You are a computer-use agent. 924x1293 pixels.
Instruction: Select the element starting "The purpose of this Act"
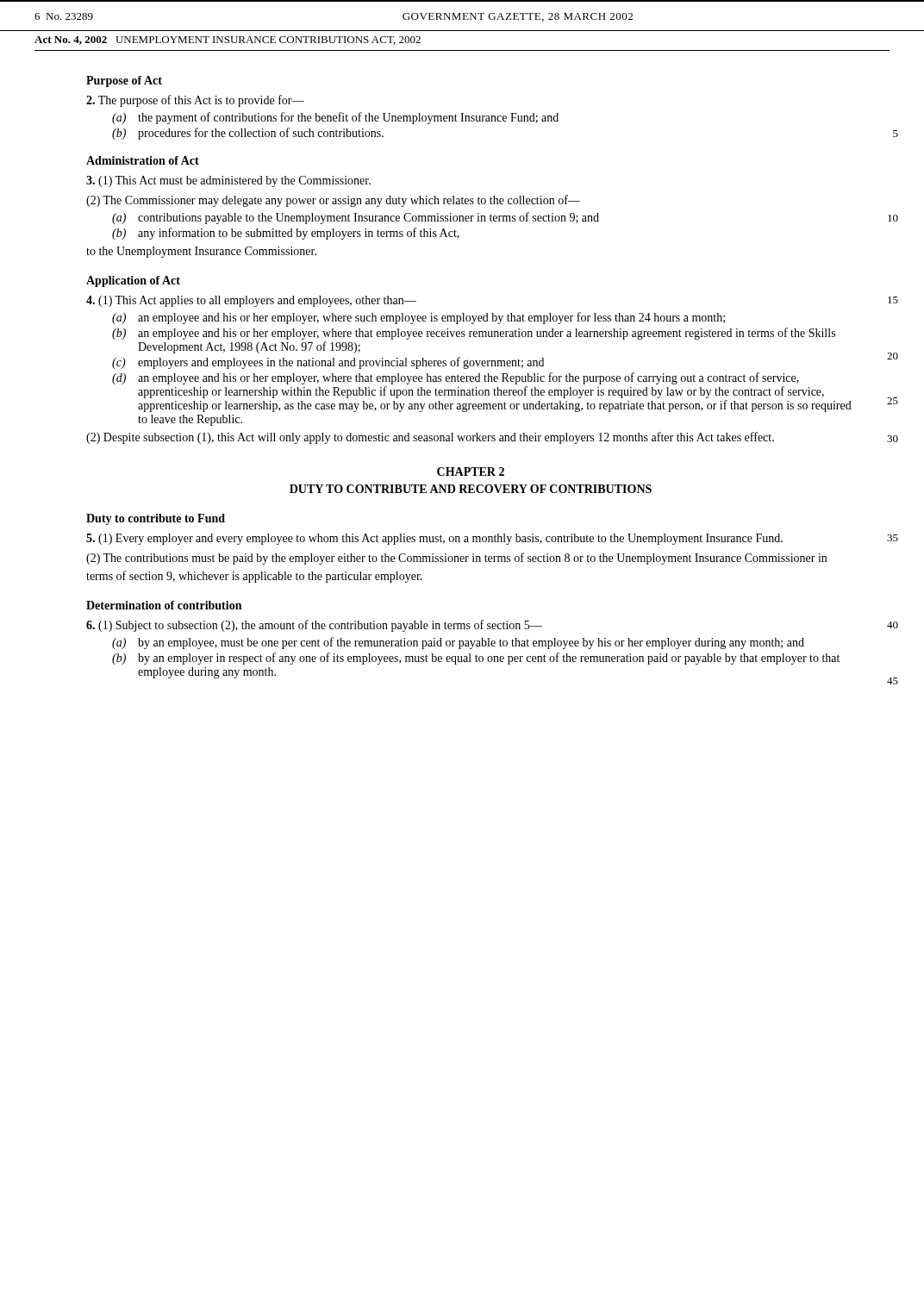tap(195, 100)
